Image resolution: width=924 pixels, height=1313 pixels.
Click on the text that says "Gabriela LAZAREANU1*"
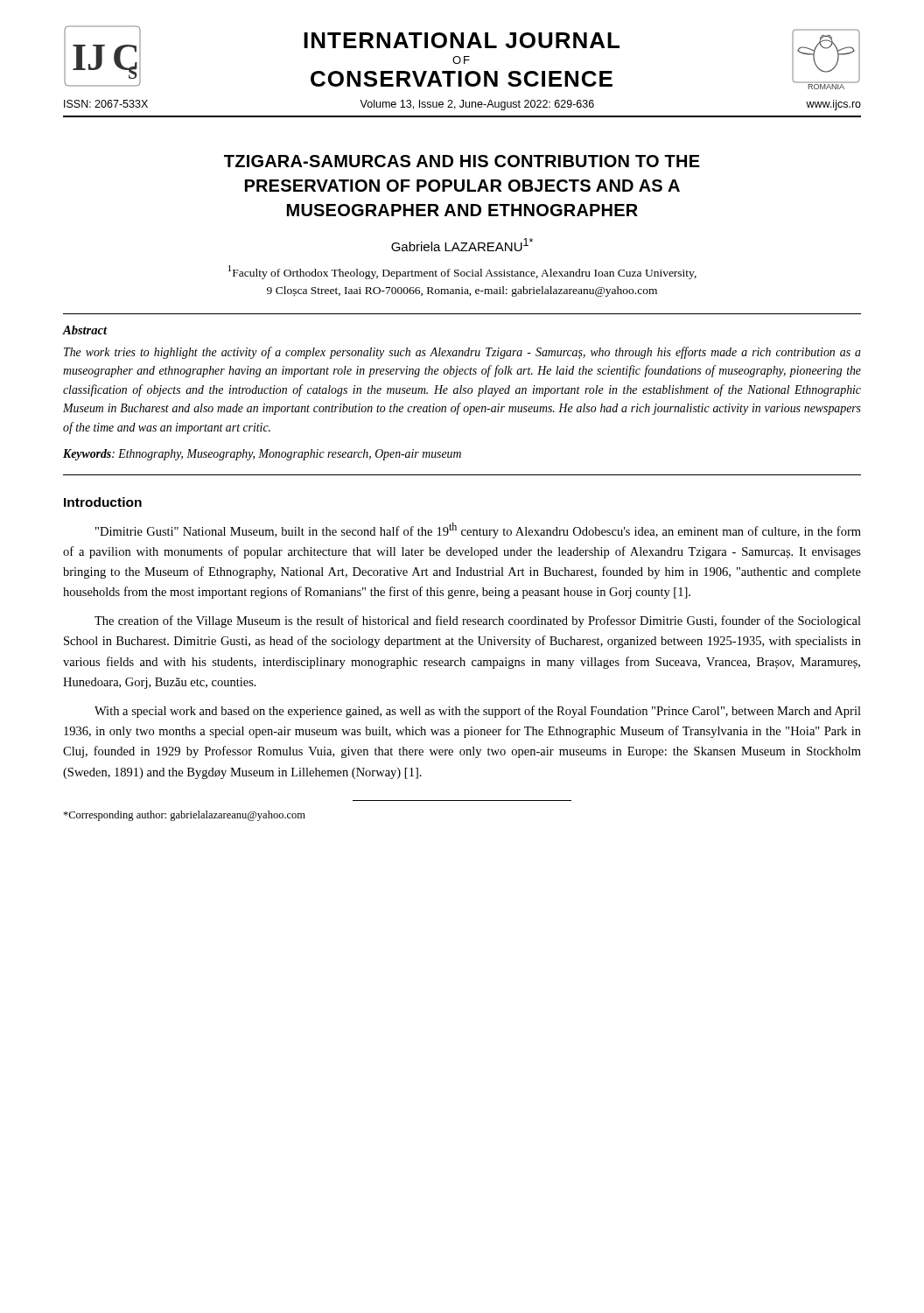pyautogui.click(x=462, y=245)
